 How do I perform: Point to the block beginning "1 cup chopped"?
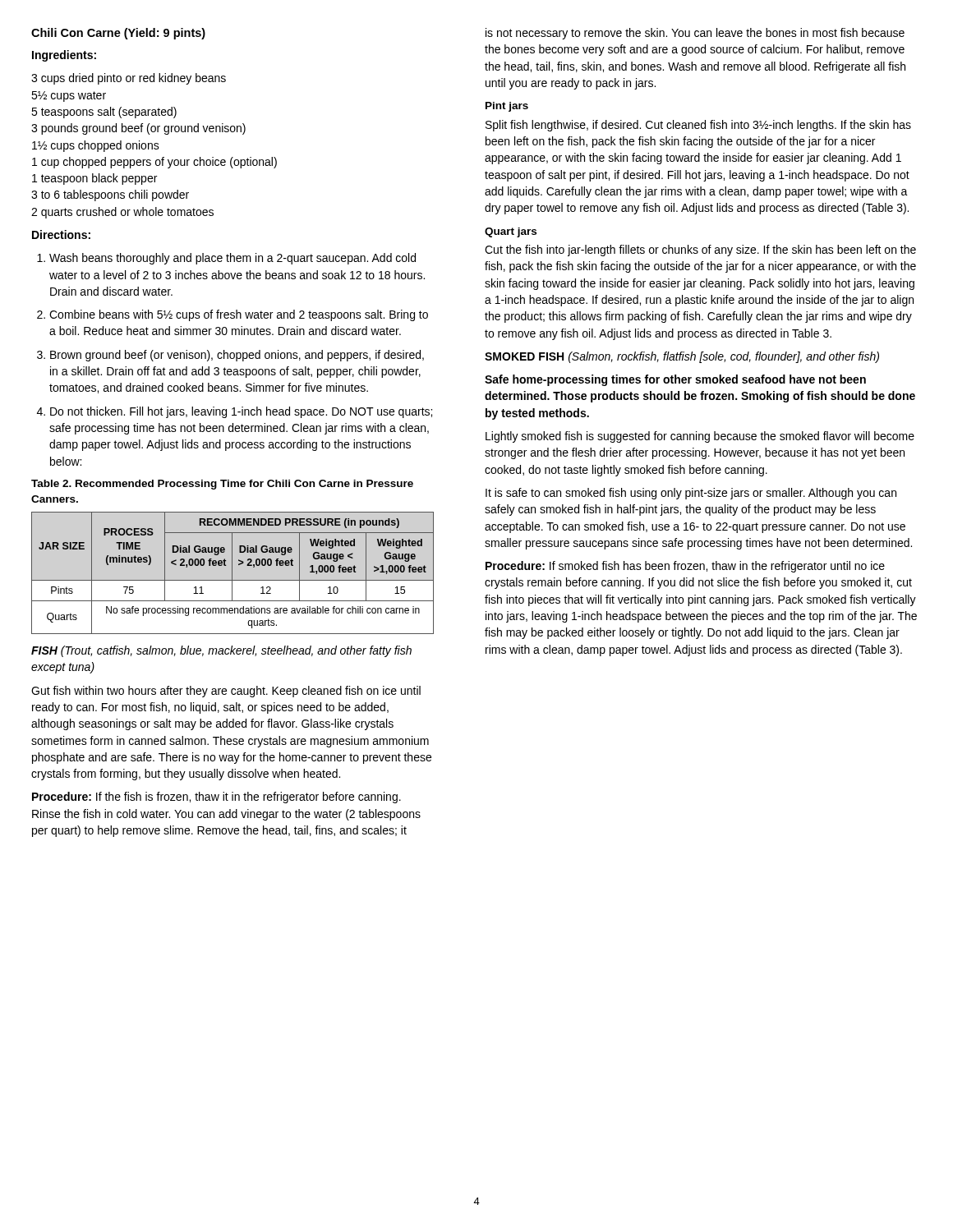click(x=233, y=162)
